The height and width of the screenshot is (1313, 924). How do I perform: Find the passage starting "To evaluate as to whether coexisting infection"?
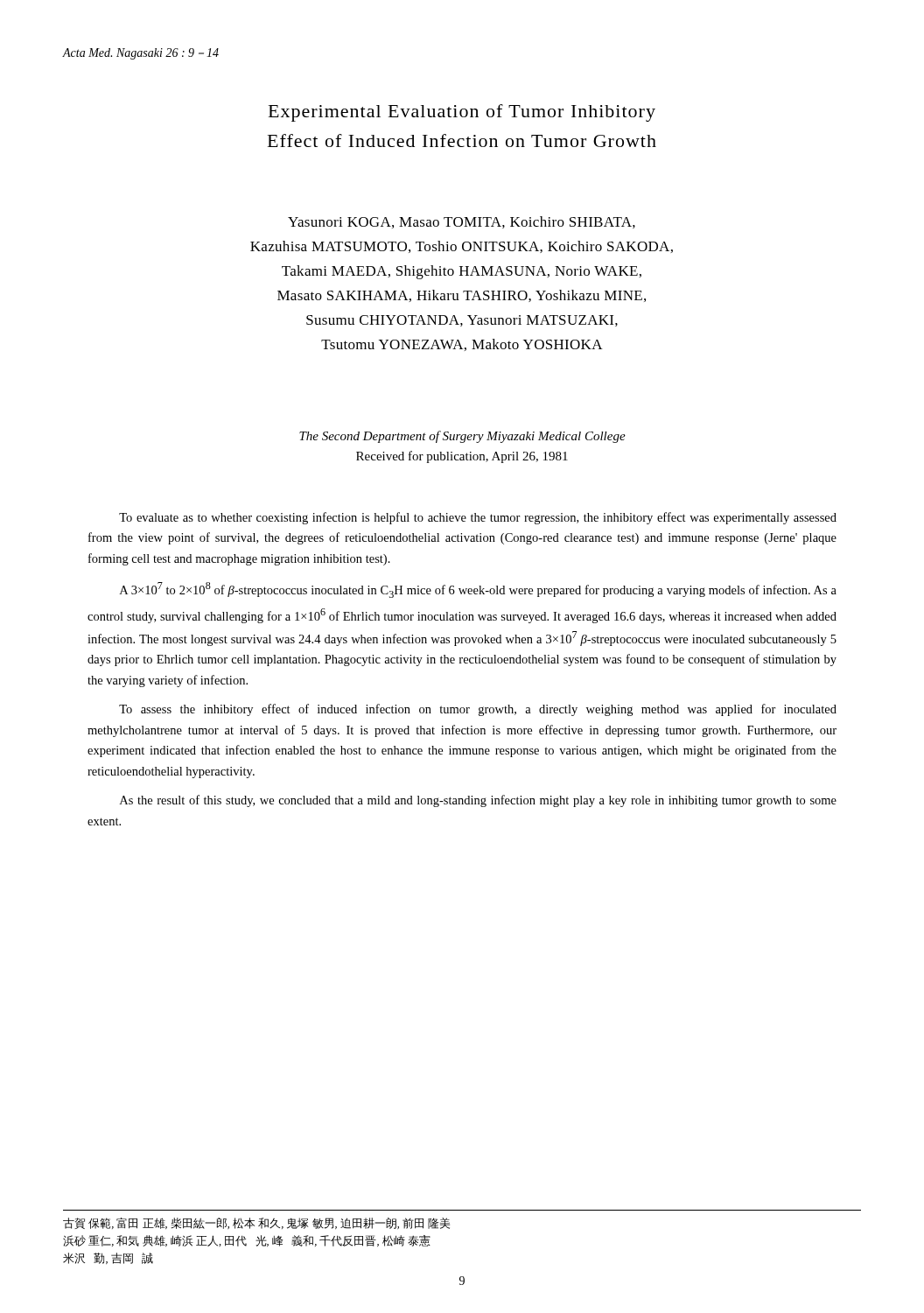(x=462, y=538)
